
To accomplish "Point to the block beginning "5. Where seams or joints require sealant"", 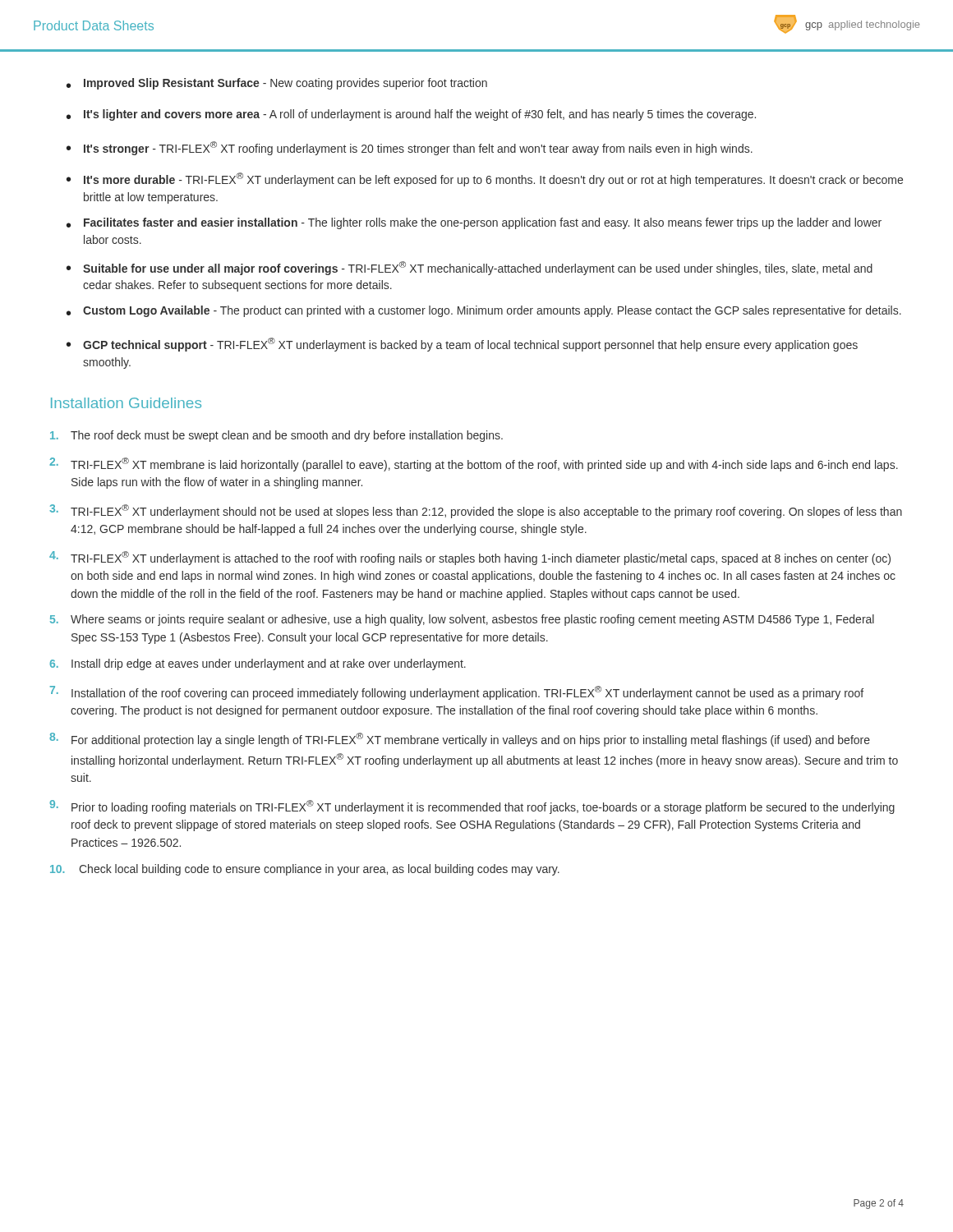I will pyautogui.click(x=476, y=629).
